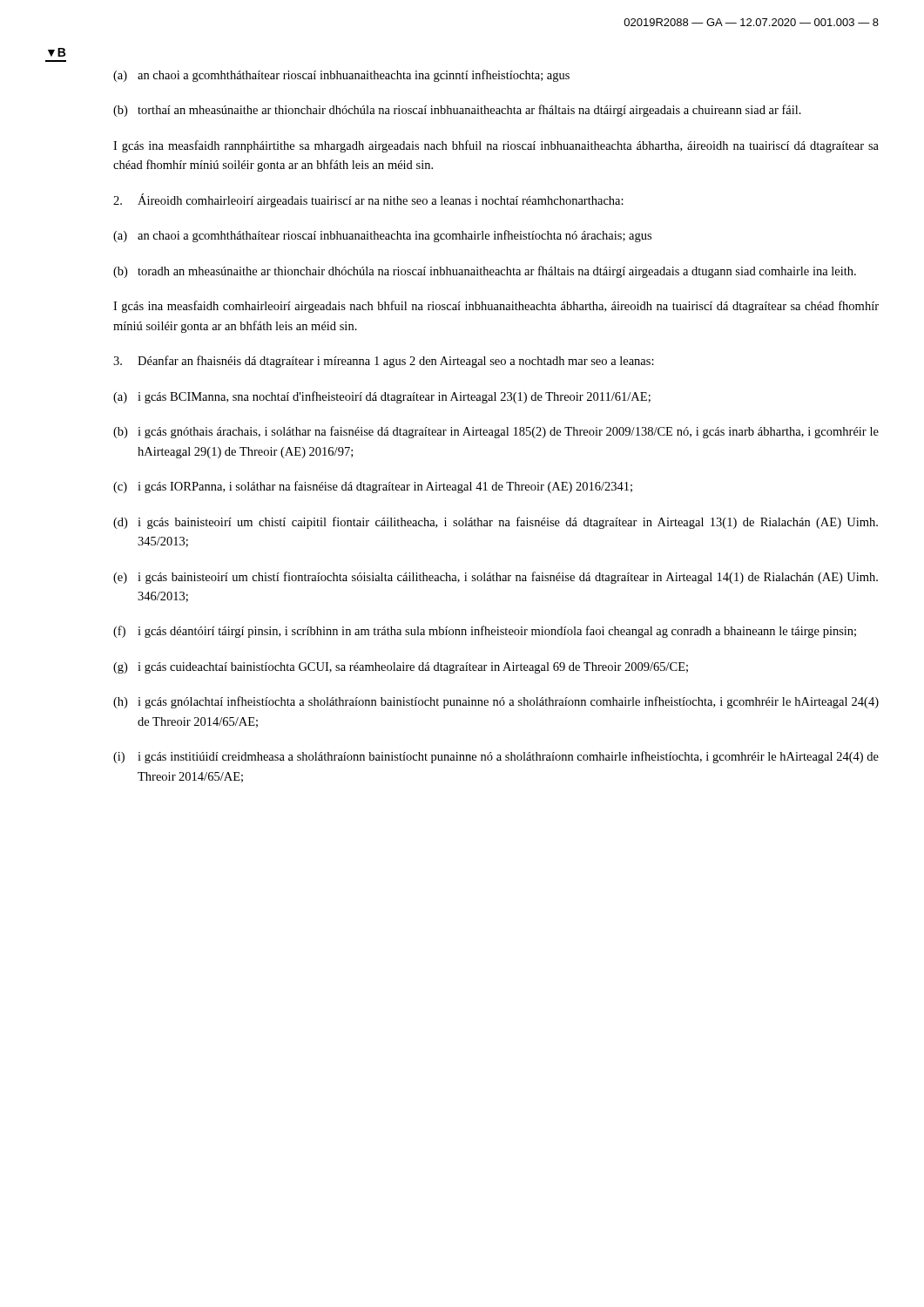
Task: Navigate to the block starting "(c) i gcás IORPanna,"
Action: (496, 486)
